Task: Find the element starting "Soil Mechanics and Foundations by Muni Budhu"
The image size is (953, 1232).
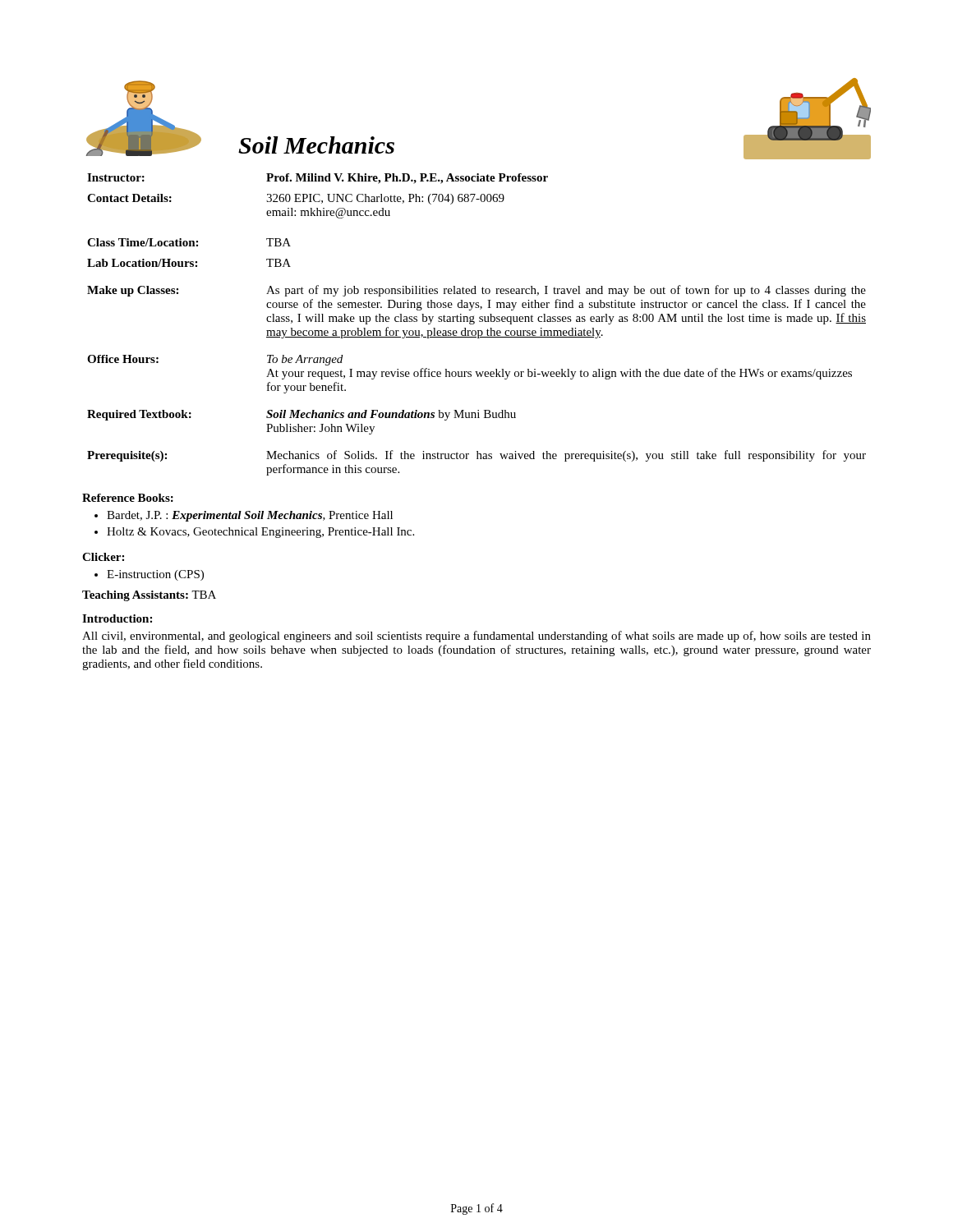Action: tap(391, 421)
